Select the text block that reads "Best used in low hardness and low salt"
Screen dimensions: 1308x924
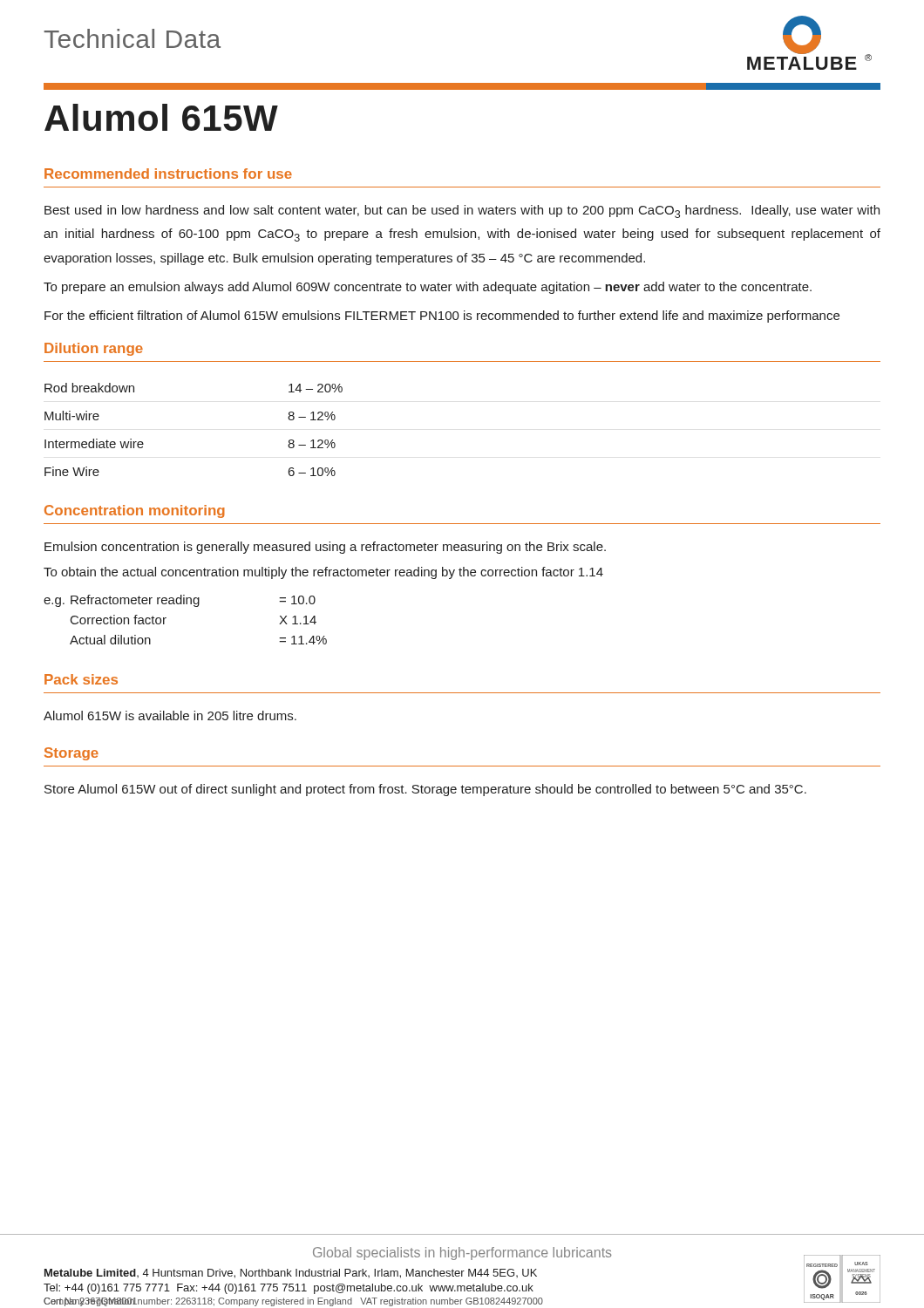coord(462,234)
